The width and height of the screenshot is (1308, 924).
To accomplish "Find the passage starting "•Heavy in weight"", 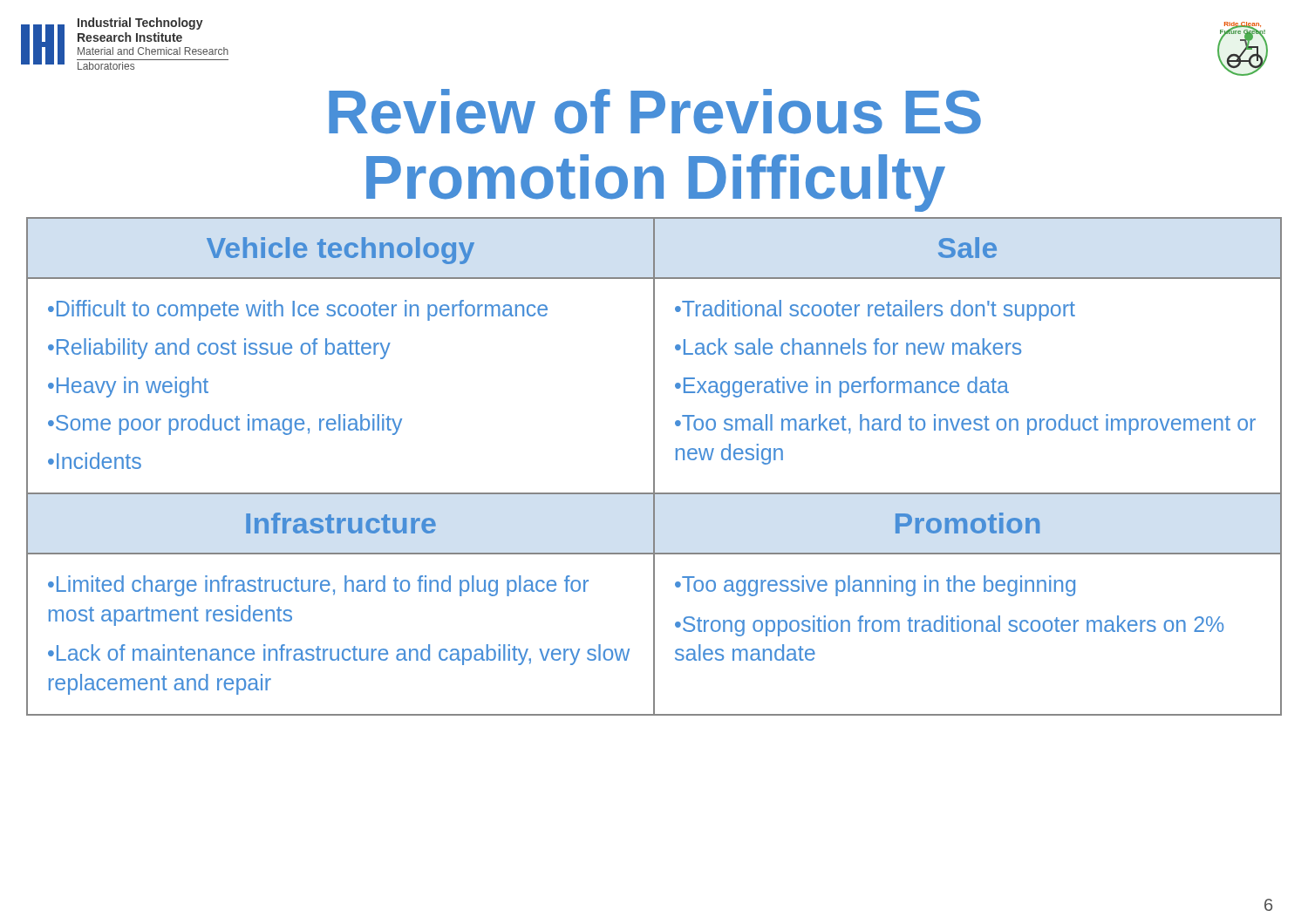I will point(128,385).
